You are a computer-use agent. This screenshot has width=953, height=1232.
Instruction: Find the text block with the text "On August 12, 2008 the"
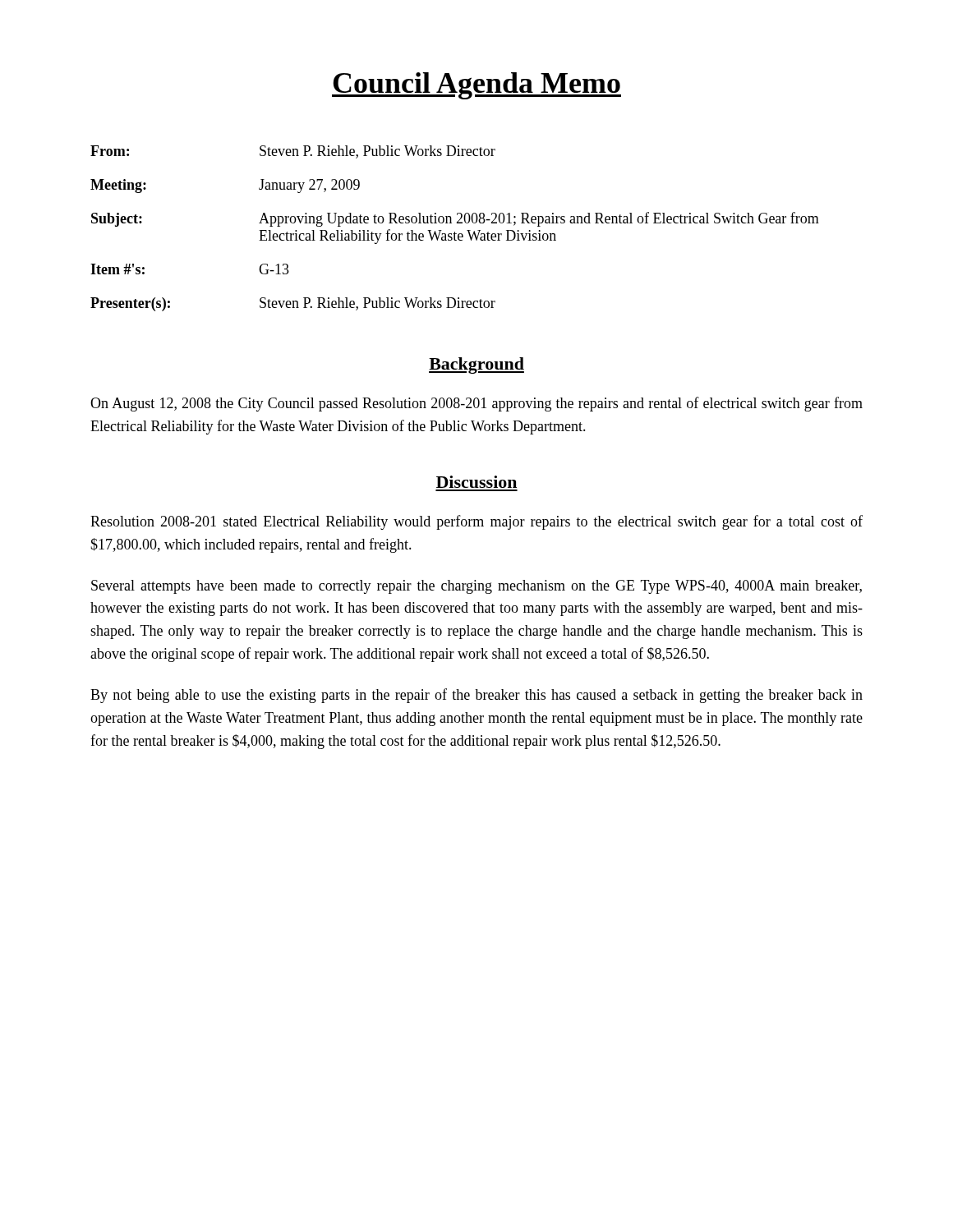coord(476,415)
